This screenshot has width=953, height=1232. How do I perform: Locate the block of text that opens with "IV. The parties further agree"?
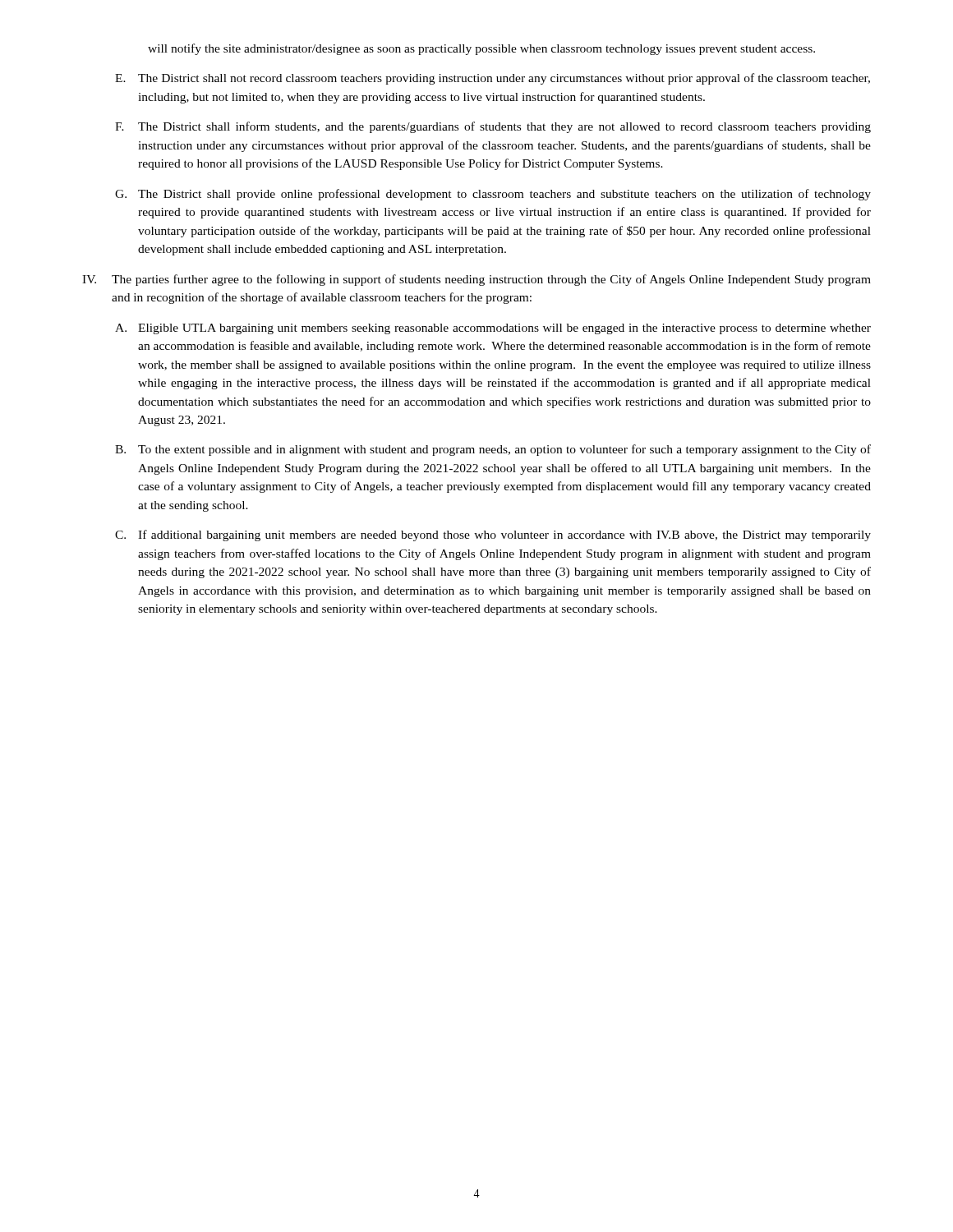click(x=476, y=288)
